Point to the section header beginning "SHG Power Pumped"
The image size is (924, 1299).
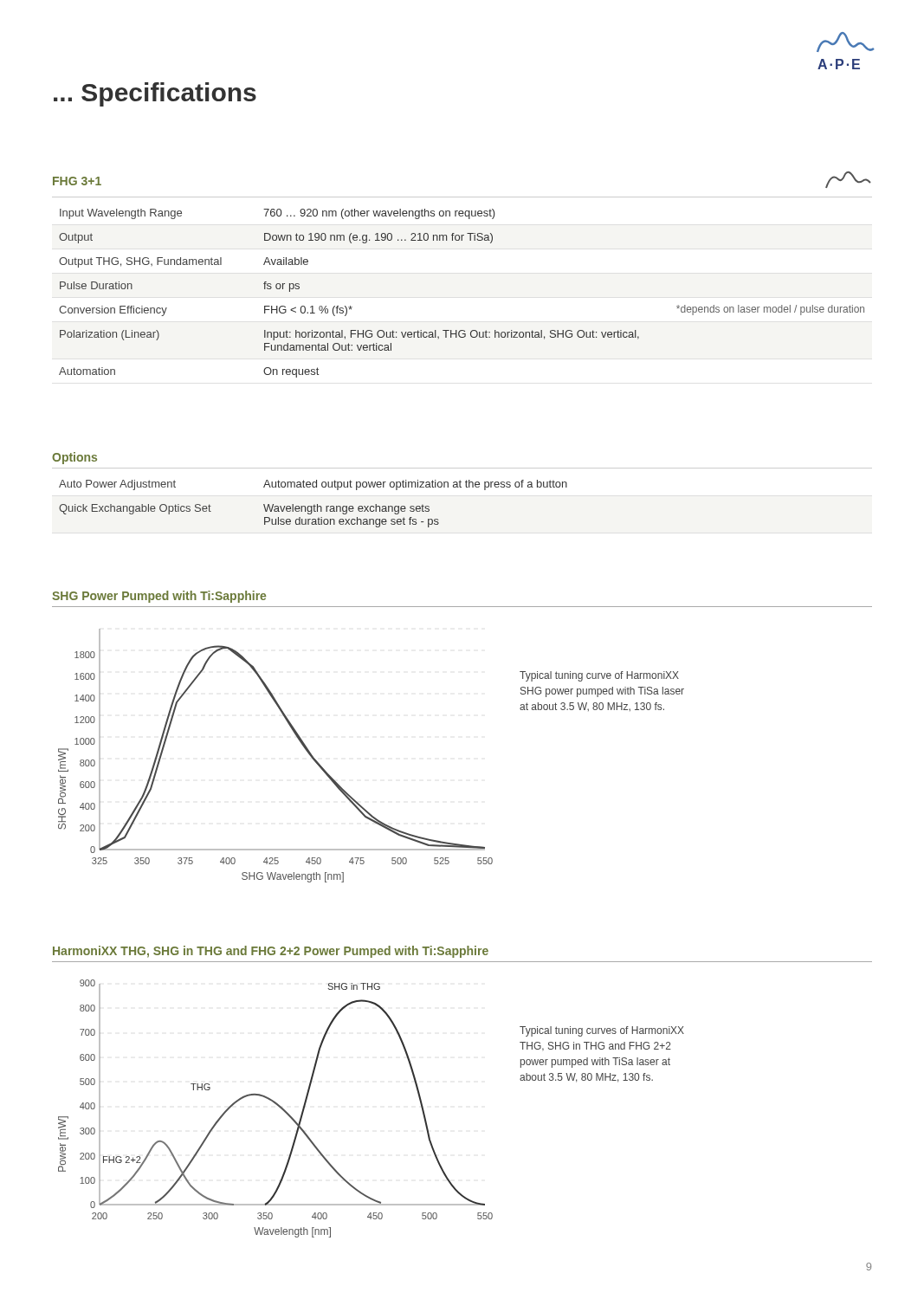coord(159,596)
